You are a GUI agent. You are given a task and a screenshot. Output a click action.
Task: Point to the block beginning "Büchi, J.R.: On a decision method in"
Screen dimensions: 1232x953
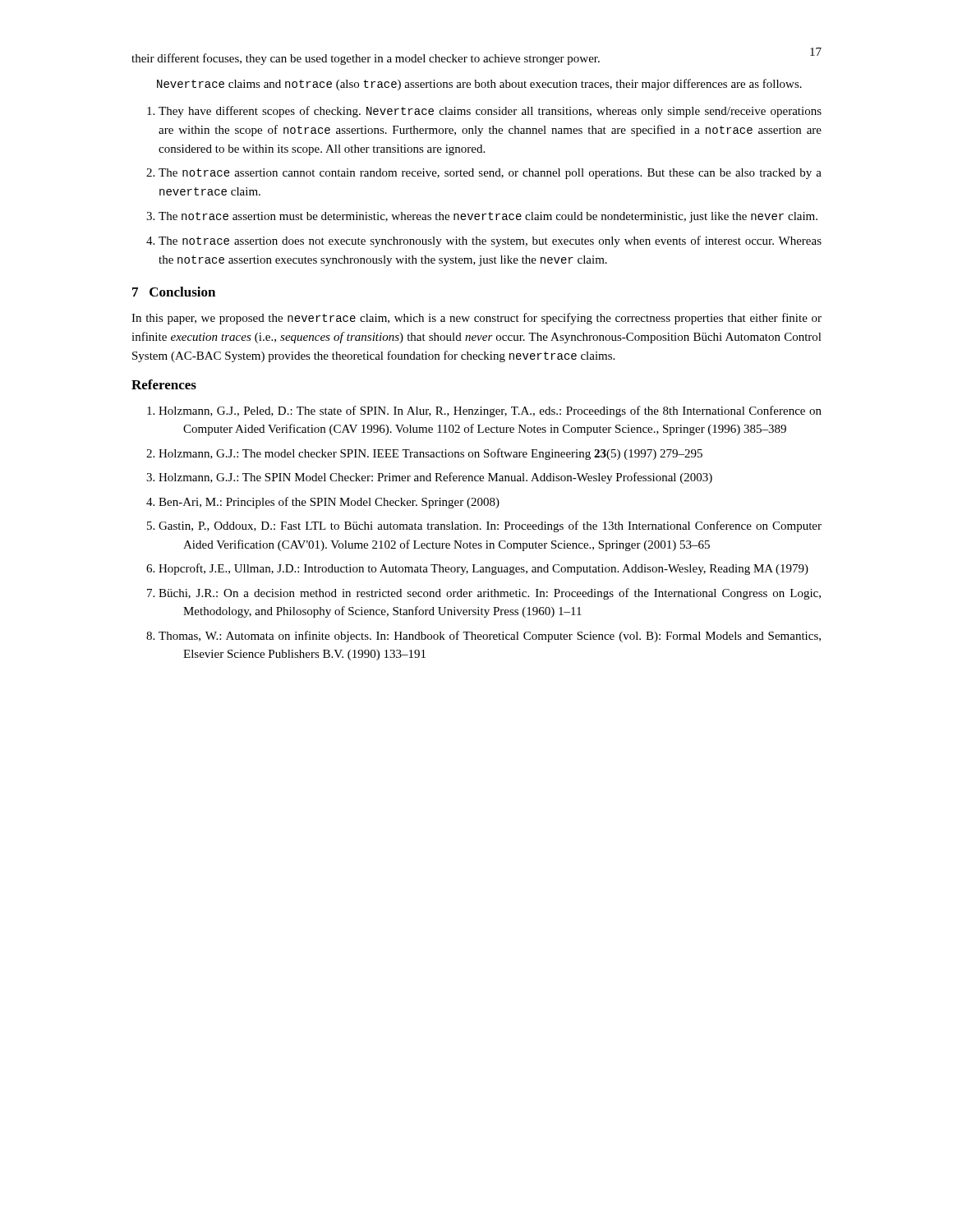[x=490, y=602]
